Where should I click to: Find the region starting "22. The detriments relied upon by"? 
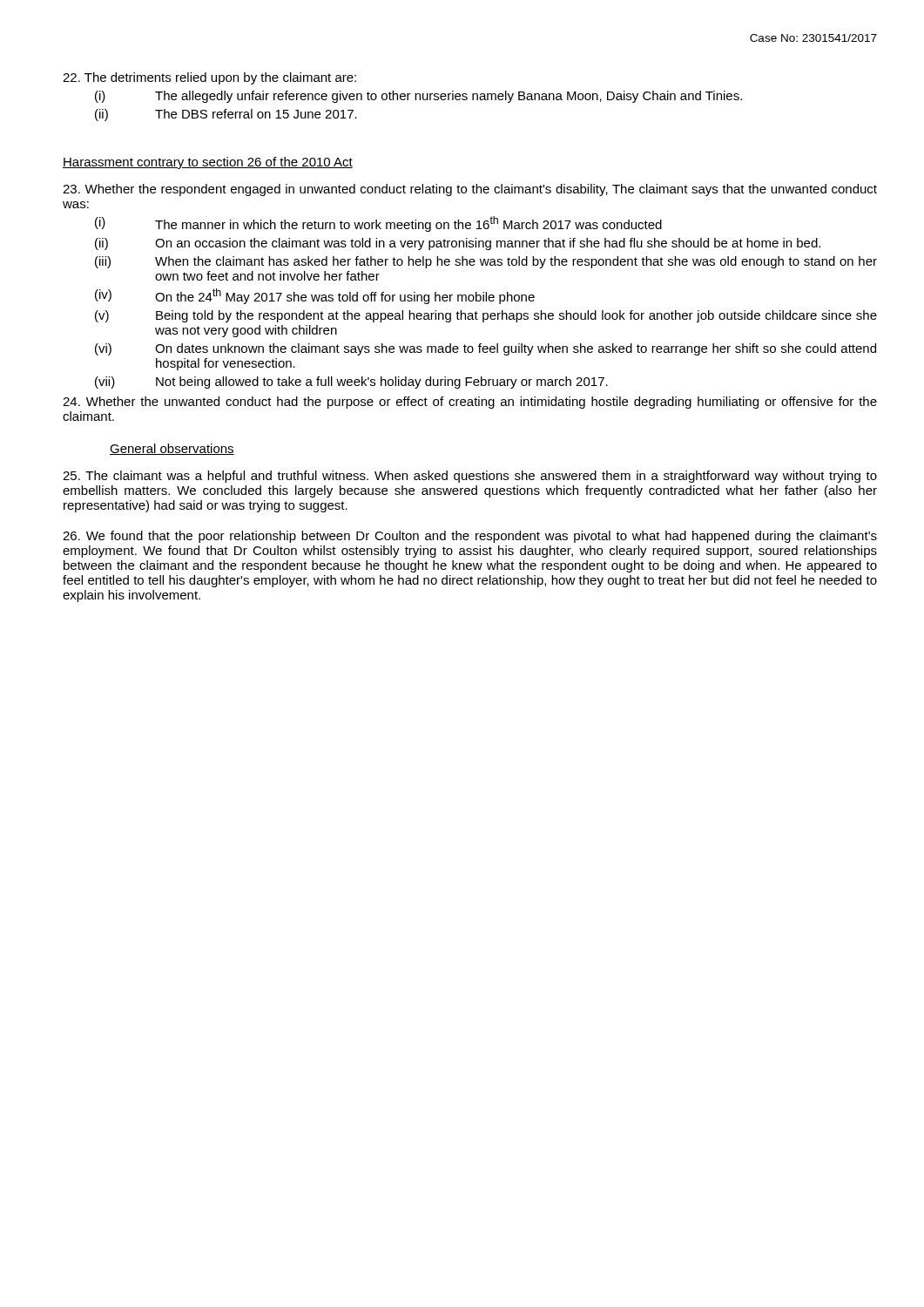470,95
